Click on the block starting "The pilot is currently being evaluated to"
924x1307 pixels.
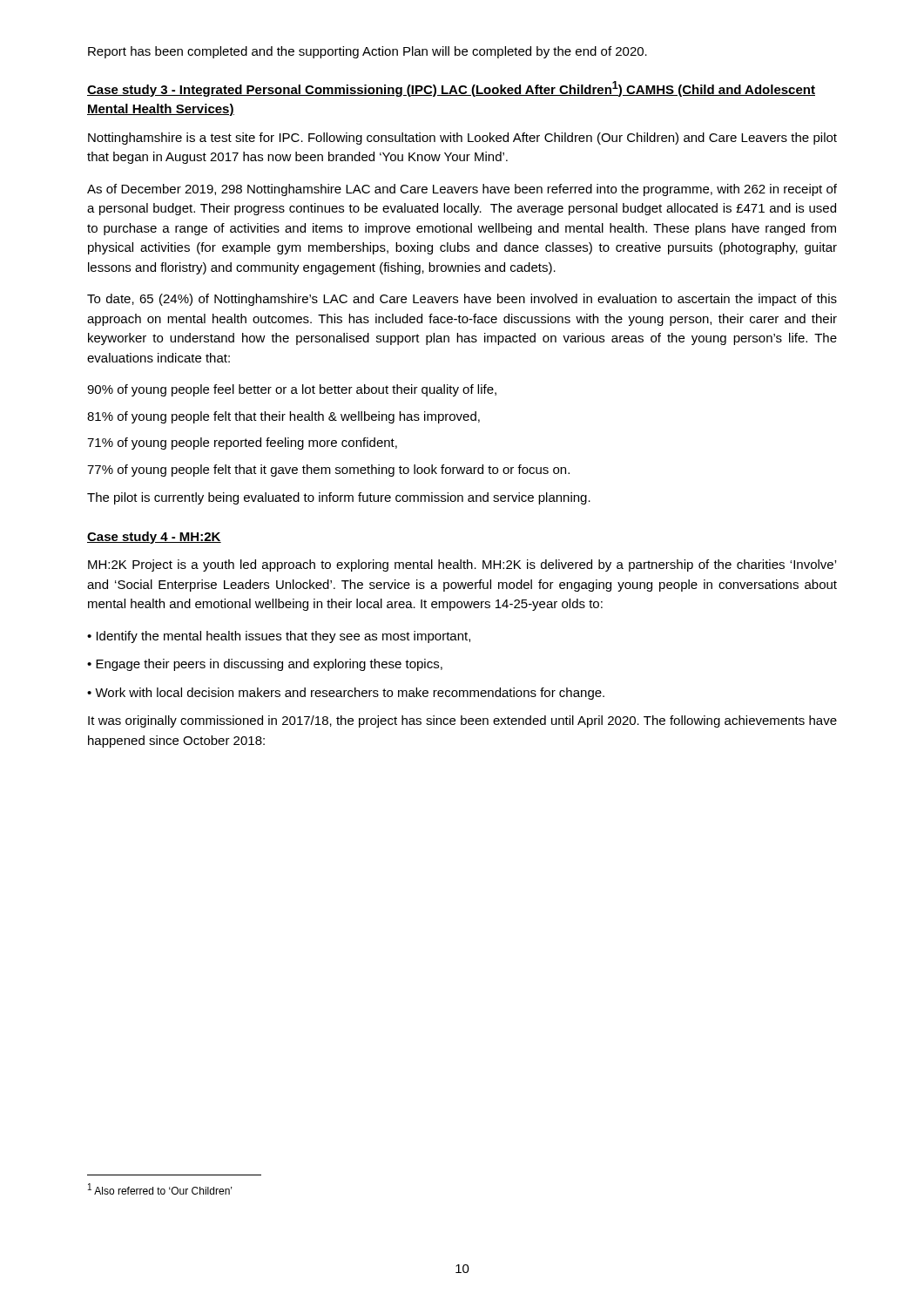click(x=462, y=498)
